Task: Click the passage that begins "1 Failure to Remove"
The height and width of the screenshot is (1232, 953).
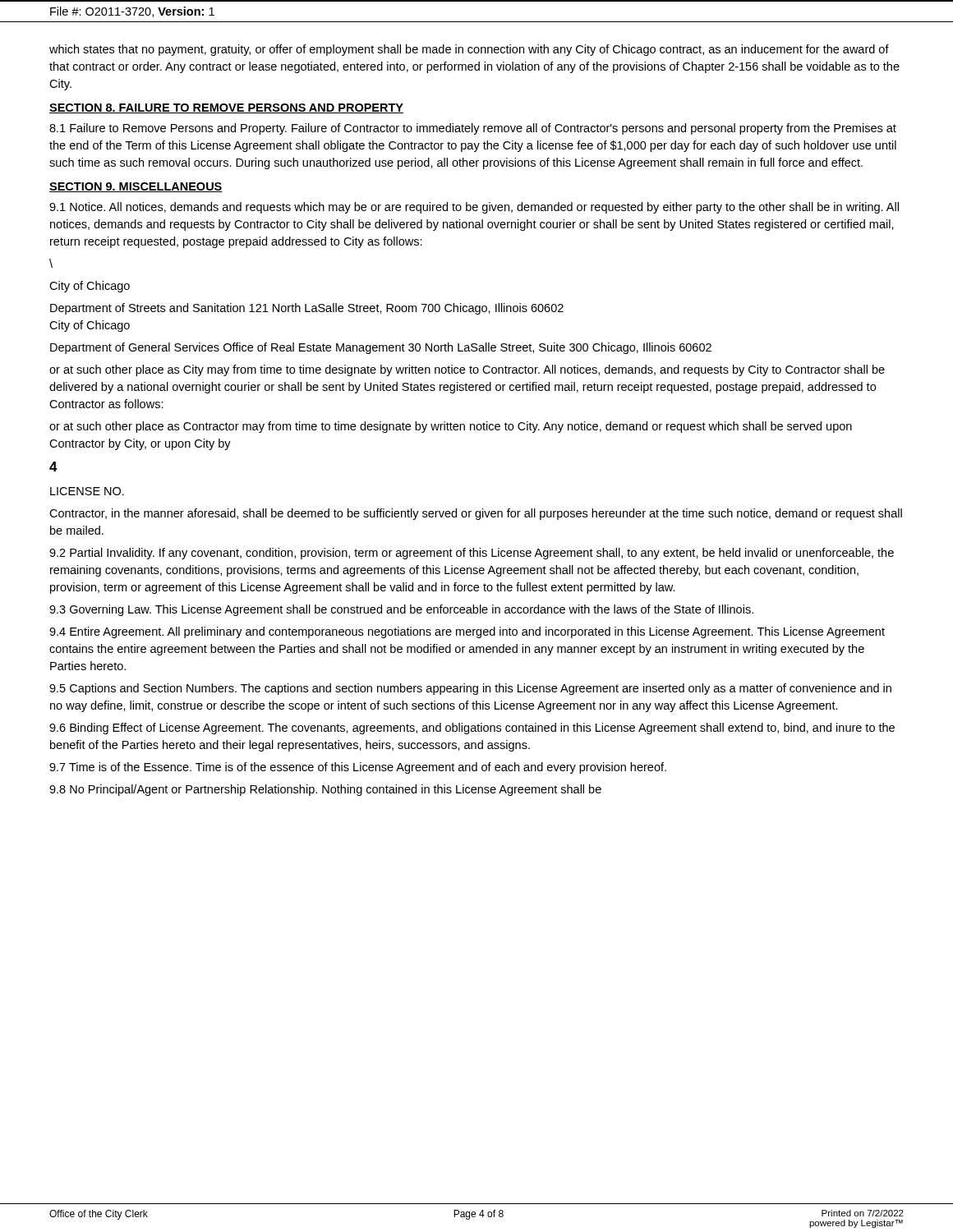Action: pyautogui.click(x=476, y=146)
